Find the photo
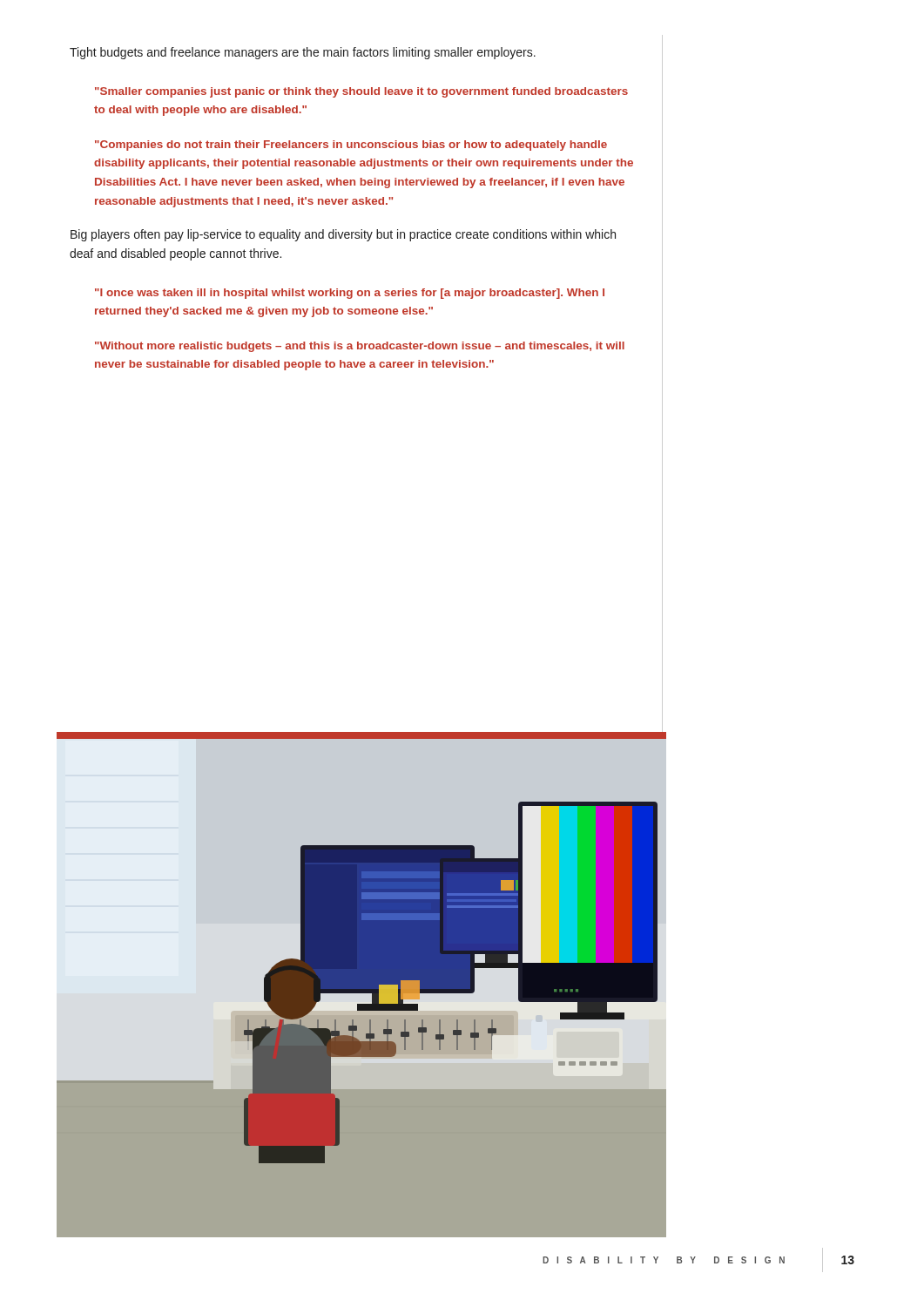 [361, 985]
